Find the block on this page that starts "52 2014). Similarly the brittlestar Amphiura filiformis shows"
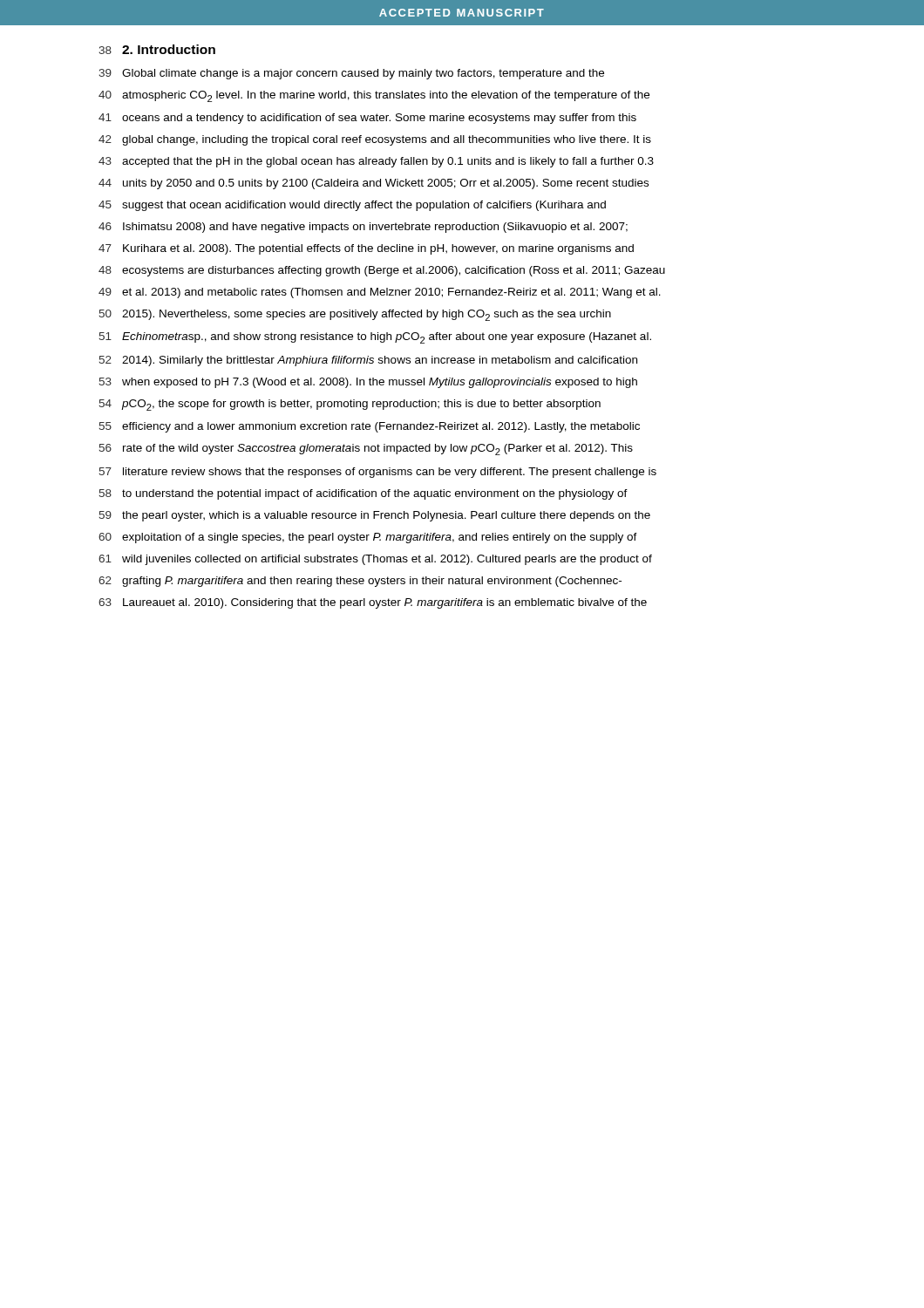Viewport: 924px width, 1308px height. (x=462, y=360)
